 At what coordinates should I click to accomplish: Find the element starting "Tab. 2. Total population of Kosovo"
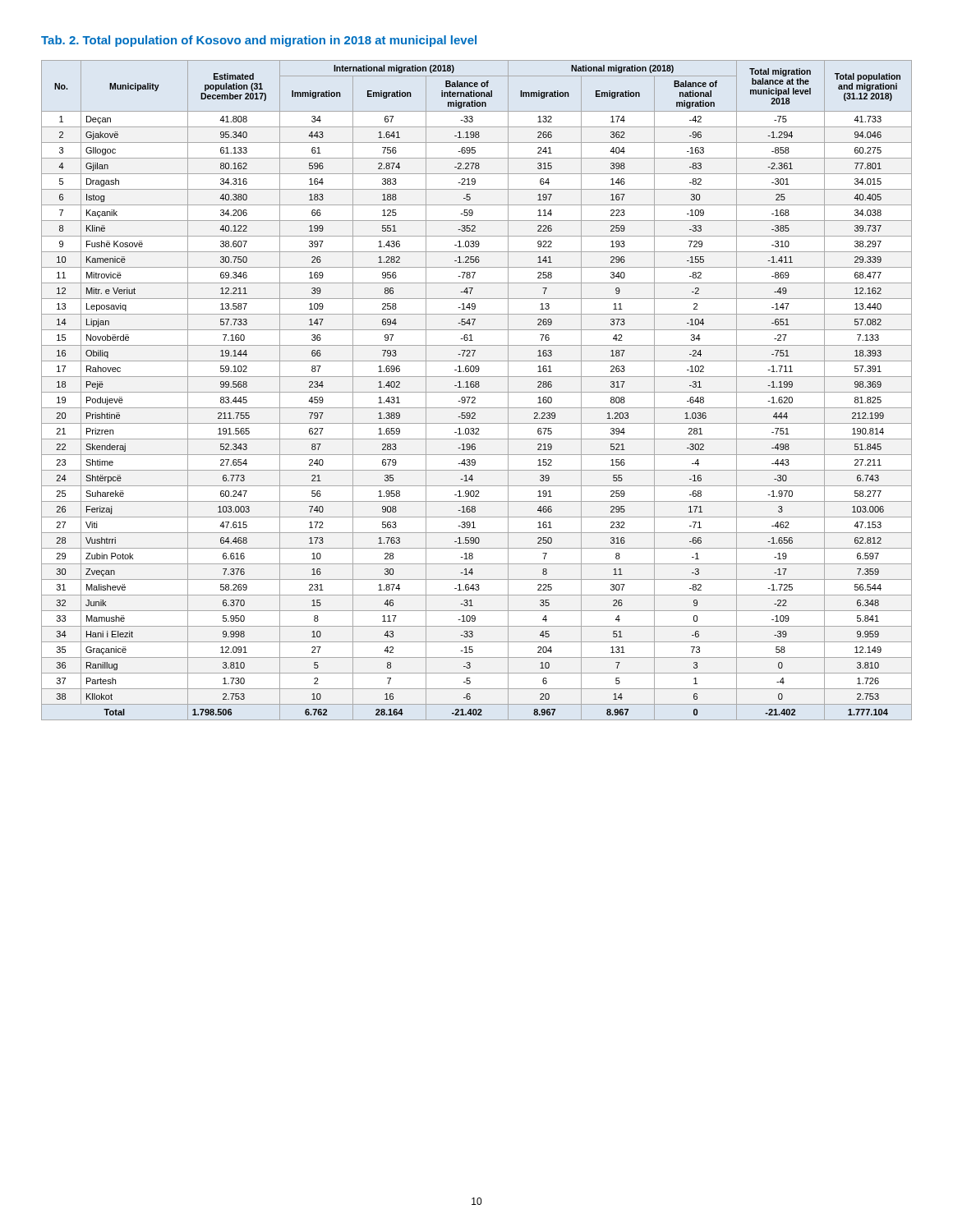tap(259, 40)
